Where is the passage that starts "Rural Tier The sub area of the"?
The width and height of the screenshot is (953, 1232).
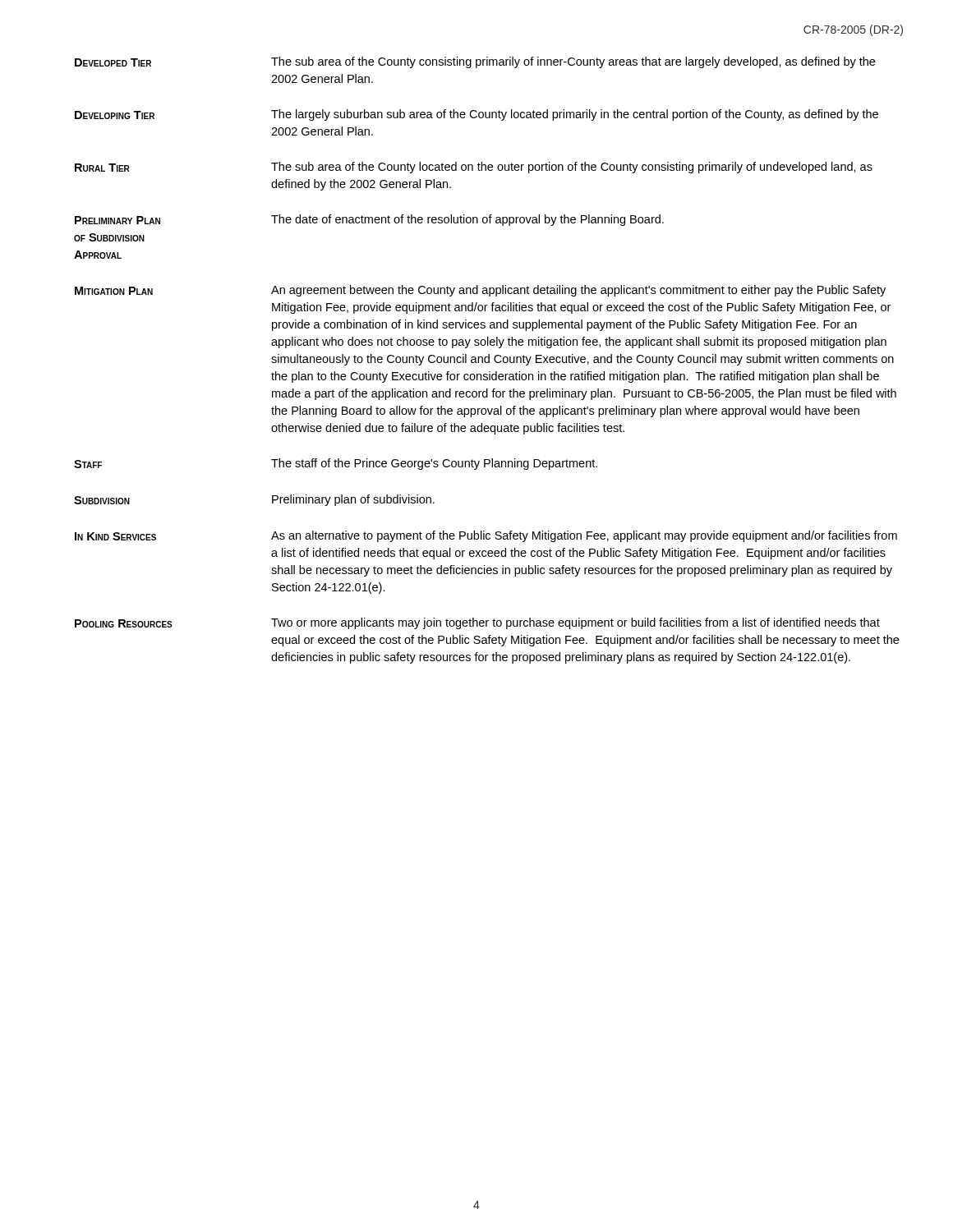(489, 176)
